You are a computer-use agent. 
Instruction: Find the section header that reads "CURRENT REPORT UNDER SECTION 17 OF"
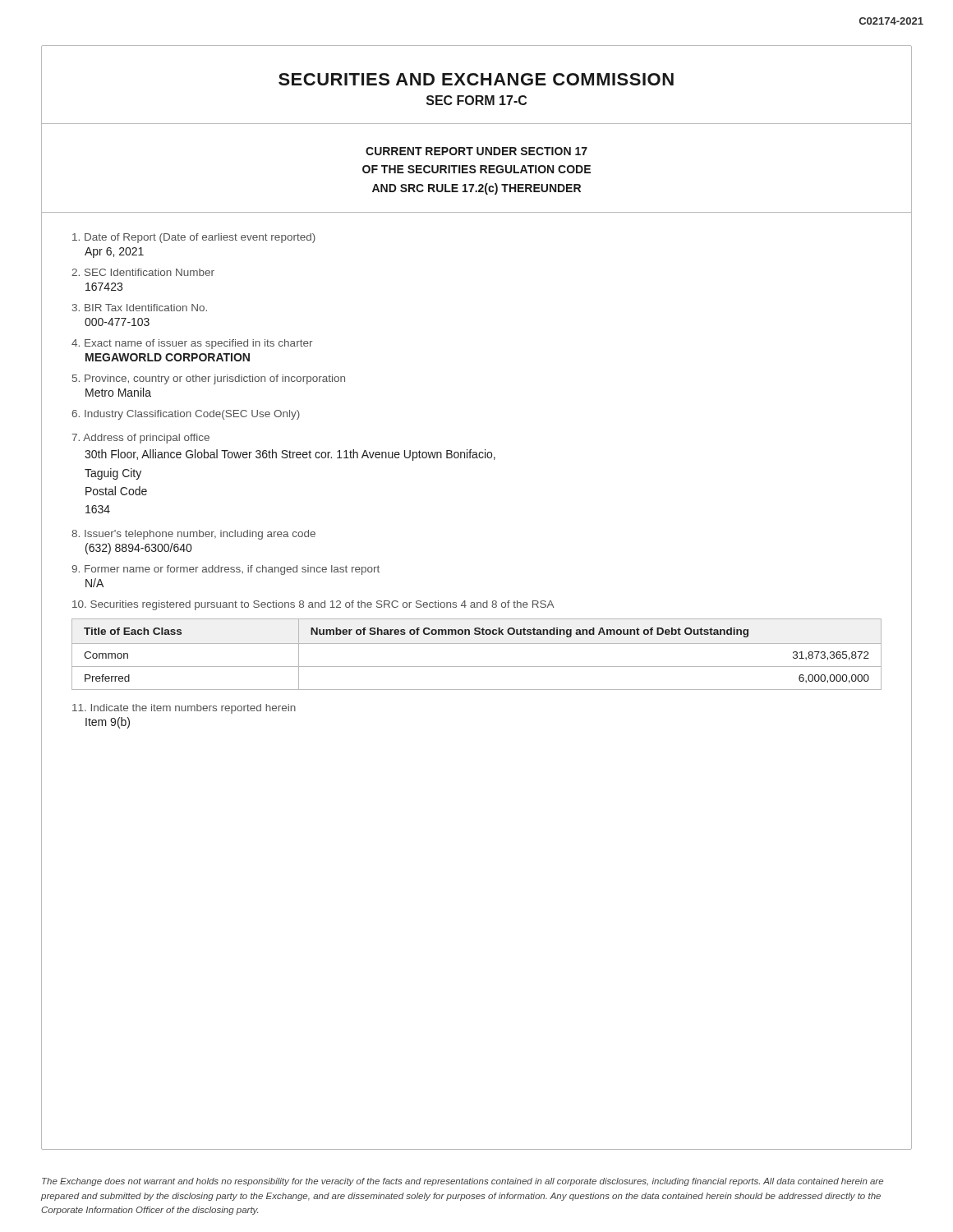tap(476, 170)
